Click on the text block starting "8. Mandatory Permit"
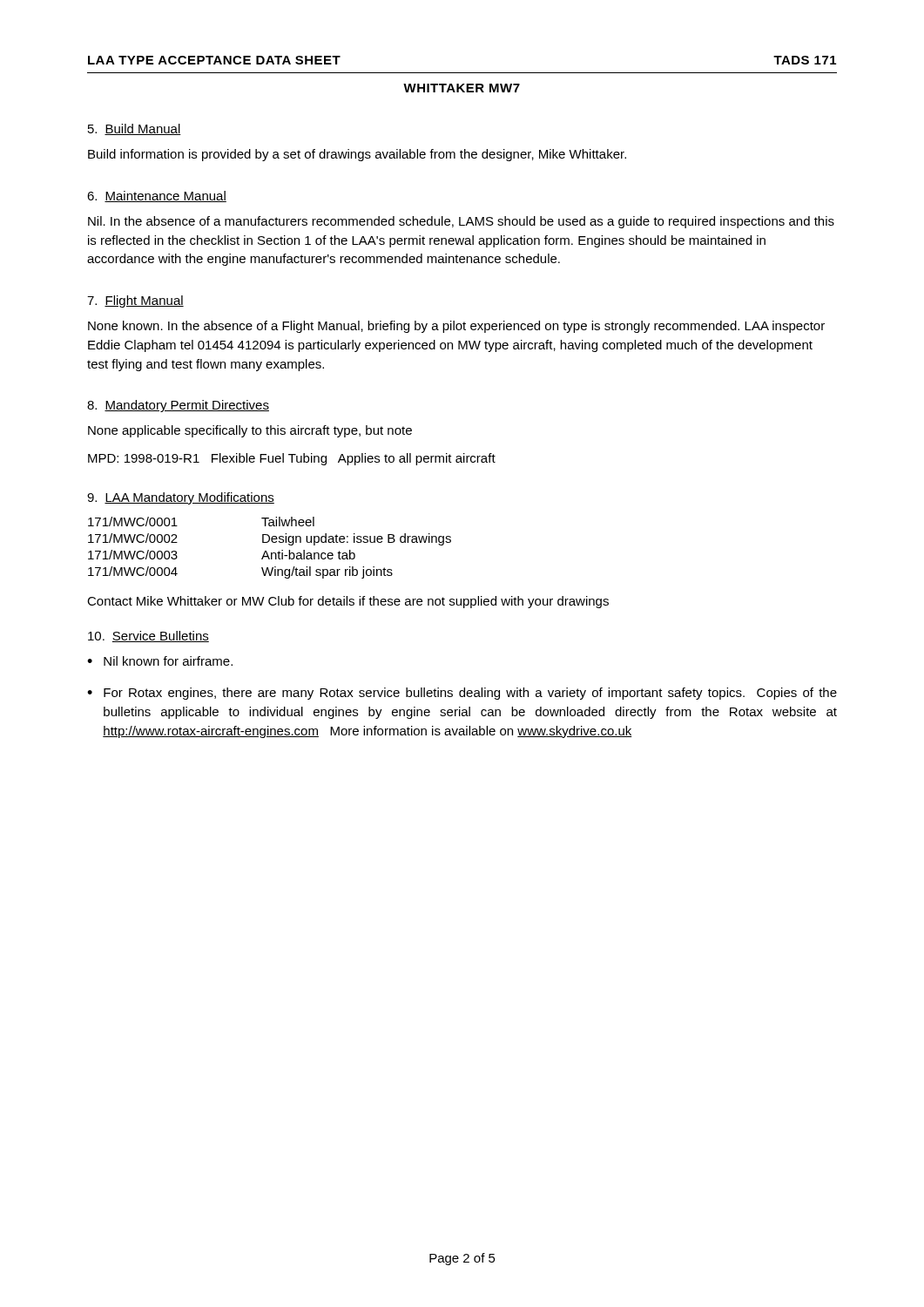 (x=178, y=405)
